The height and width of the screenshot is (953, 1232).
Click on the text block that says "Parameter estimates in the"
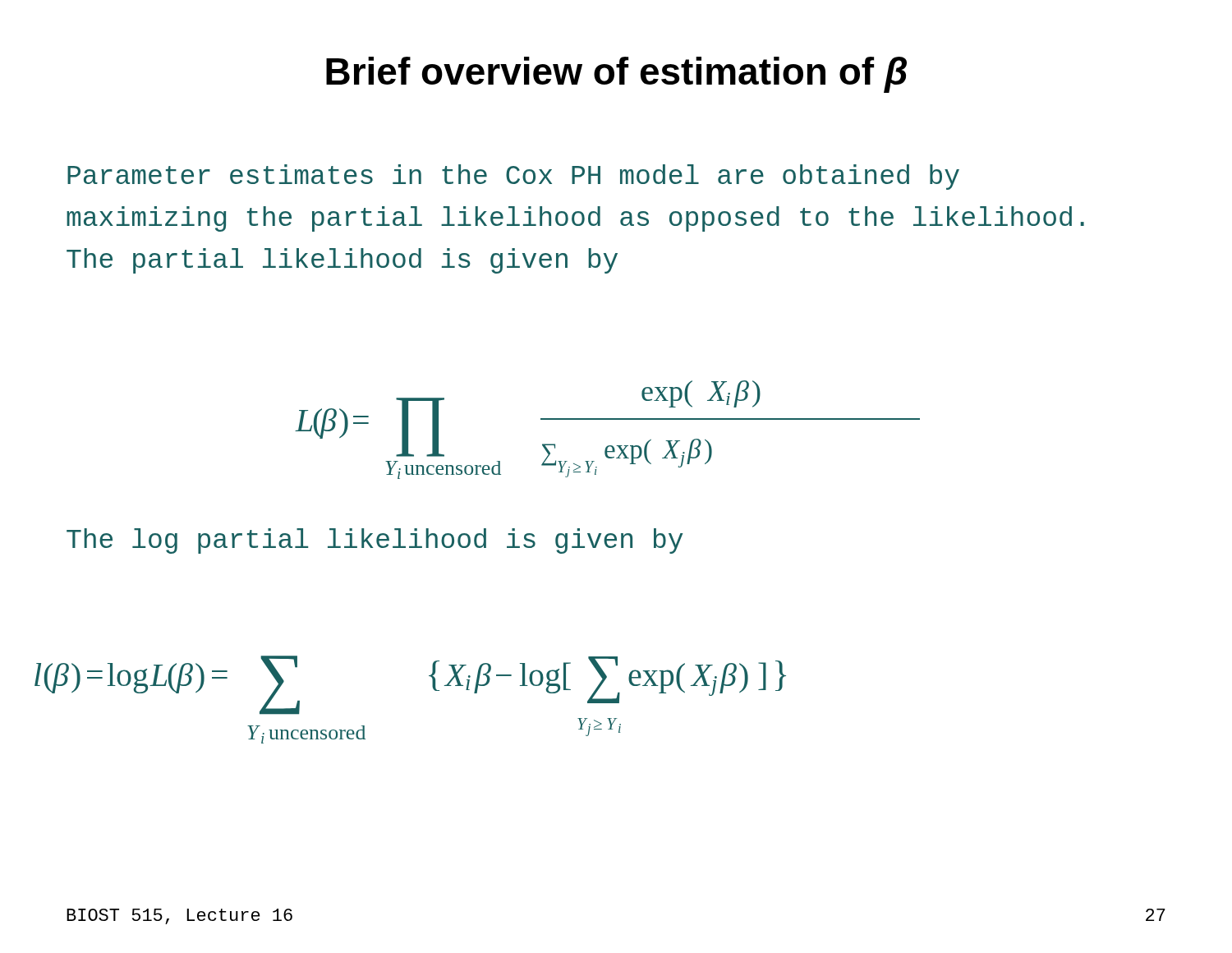[578, 219]
